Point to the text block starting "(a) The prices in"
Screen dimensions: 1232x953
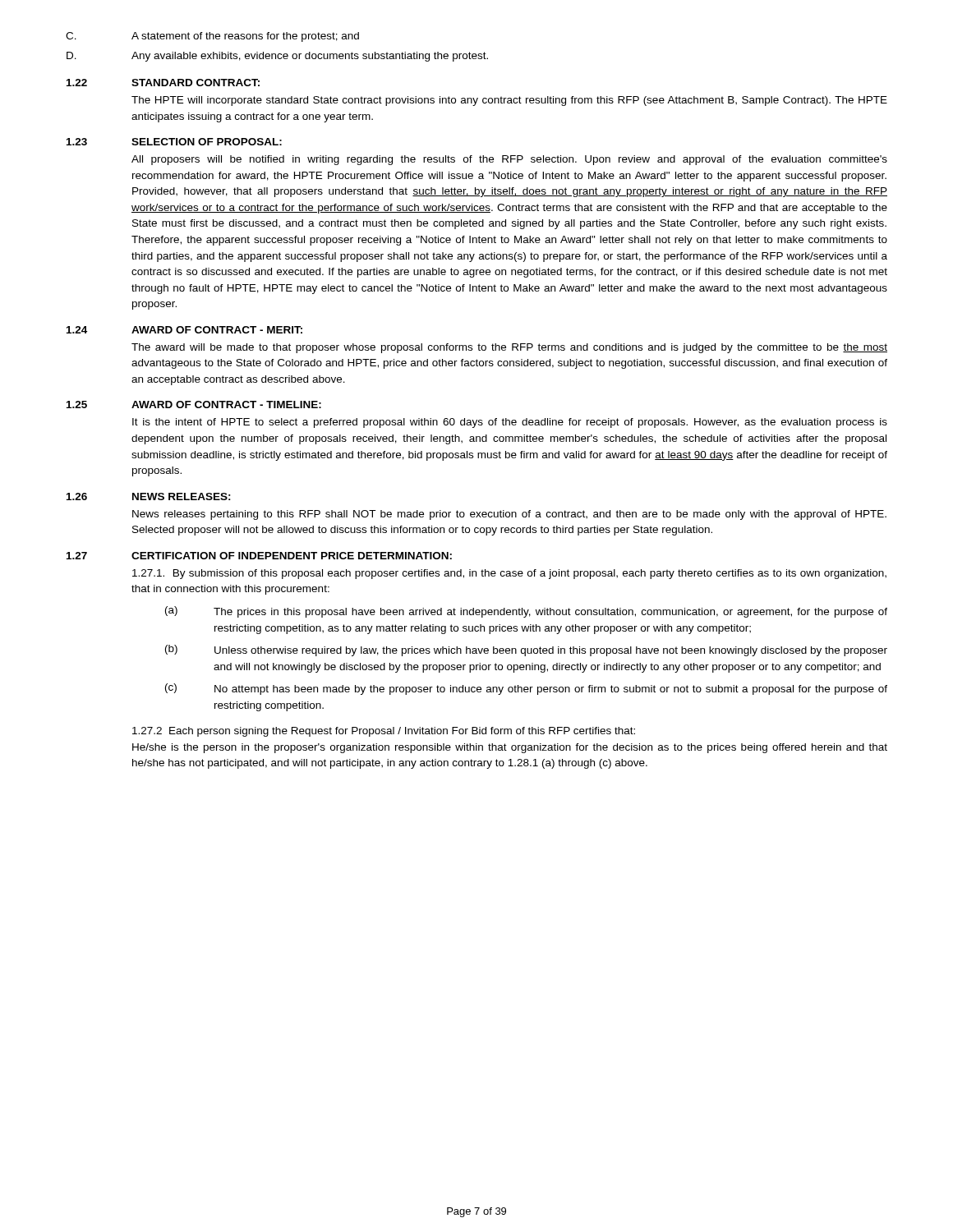click(526, 620)
